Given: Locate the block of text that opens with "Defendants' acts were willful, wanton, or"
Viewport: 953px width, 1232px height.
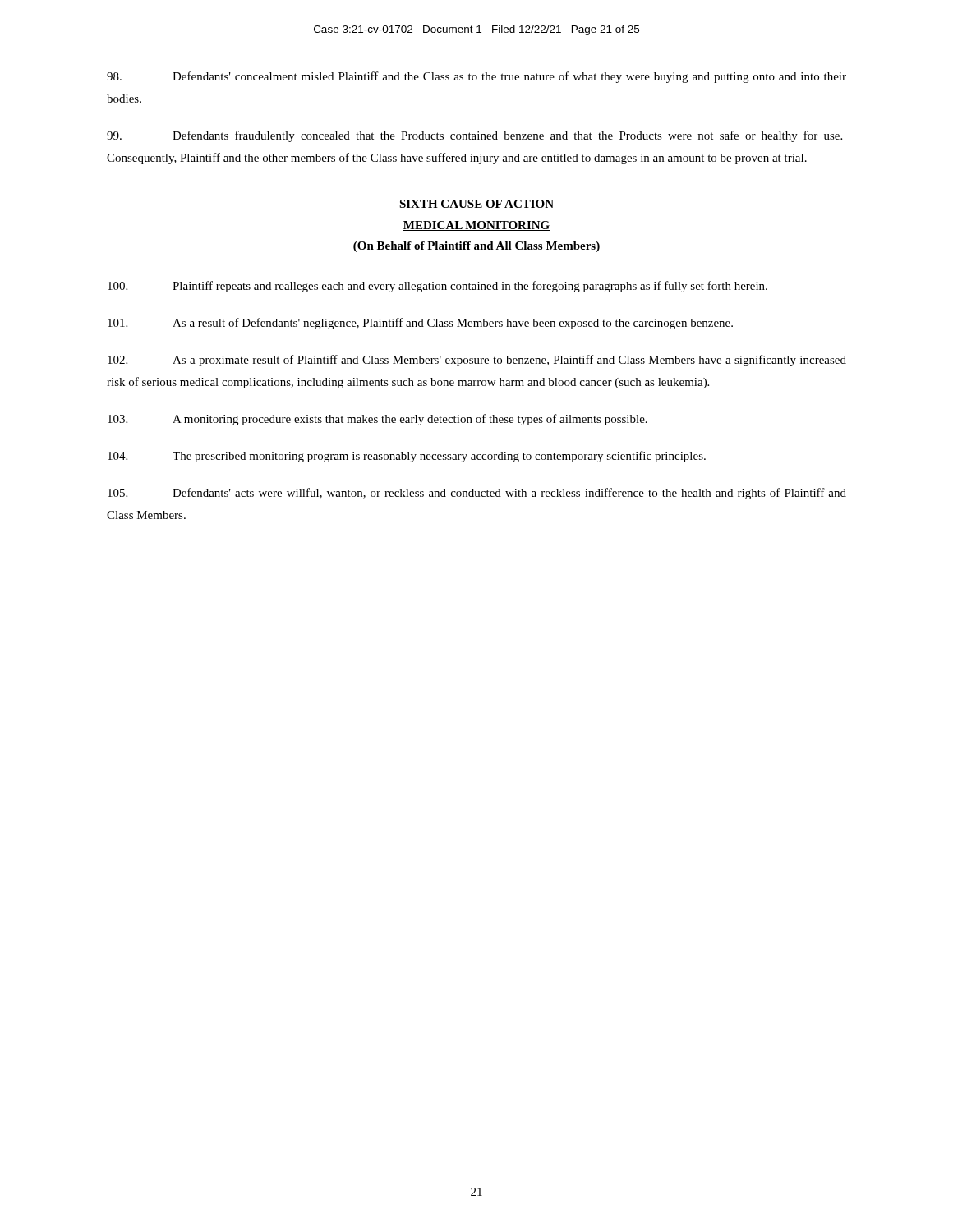Looking at the screenshot, I should pos(476,501).
